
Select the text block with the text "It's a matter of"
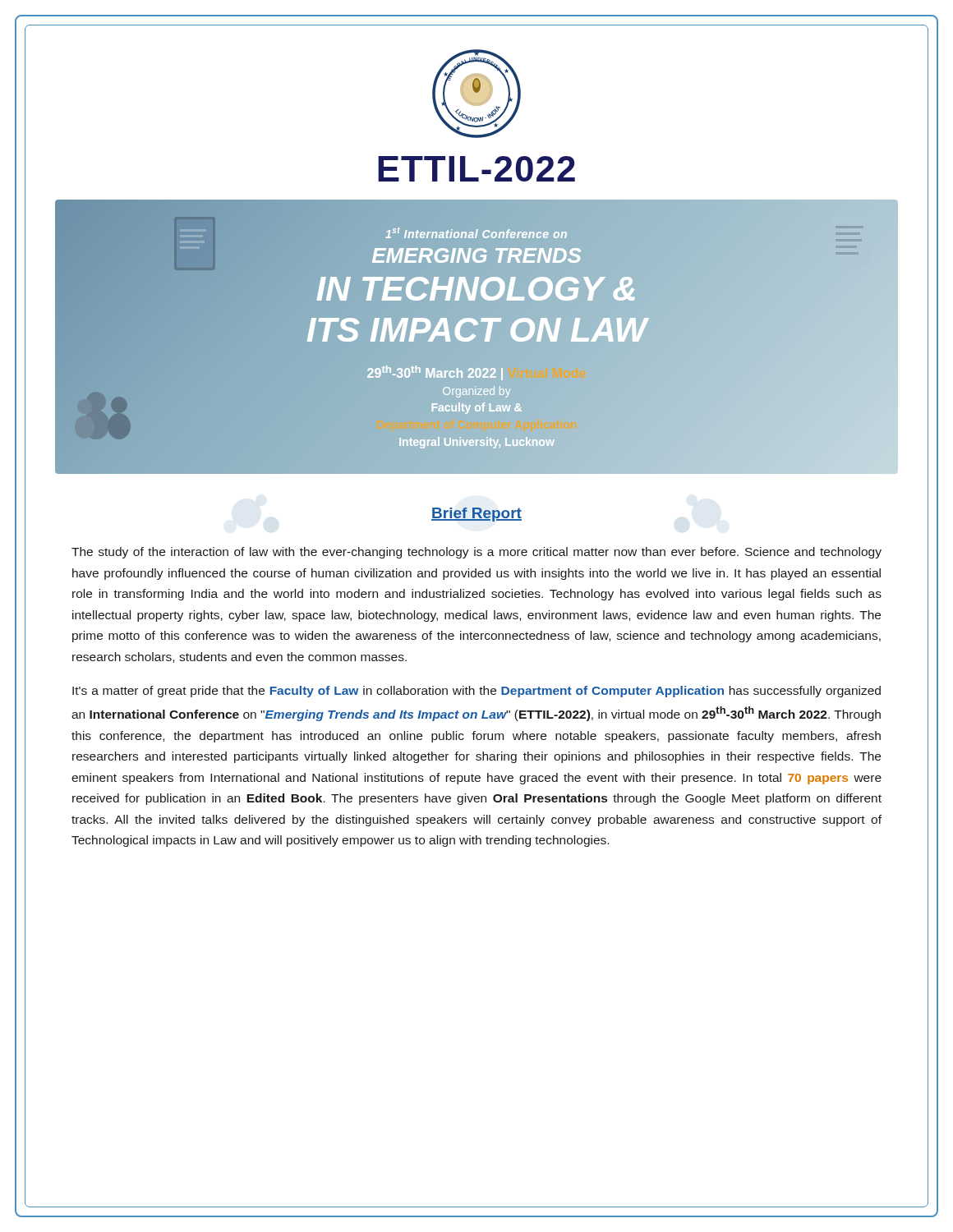tap(476, 766)
